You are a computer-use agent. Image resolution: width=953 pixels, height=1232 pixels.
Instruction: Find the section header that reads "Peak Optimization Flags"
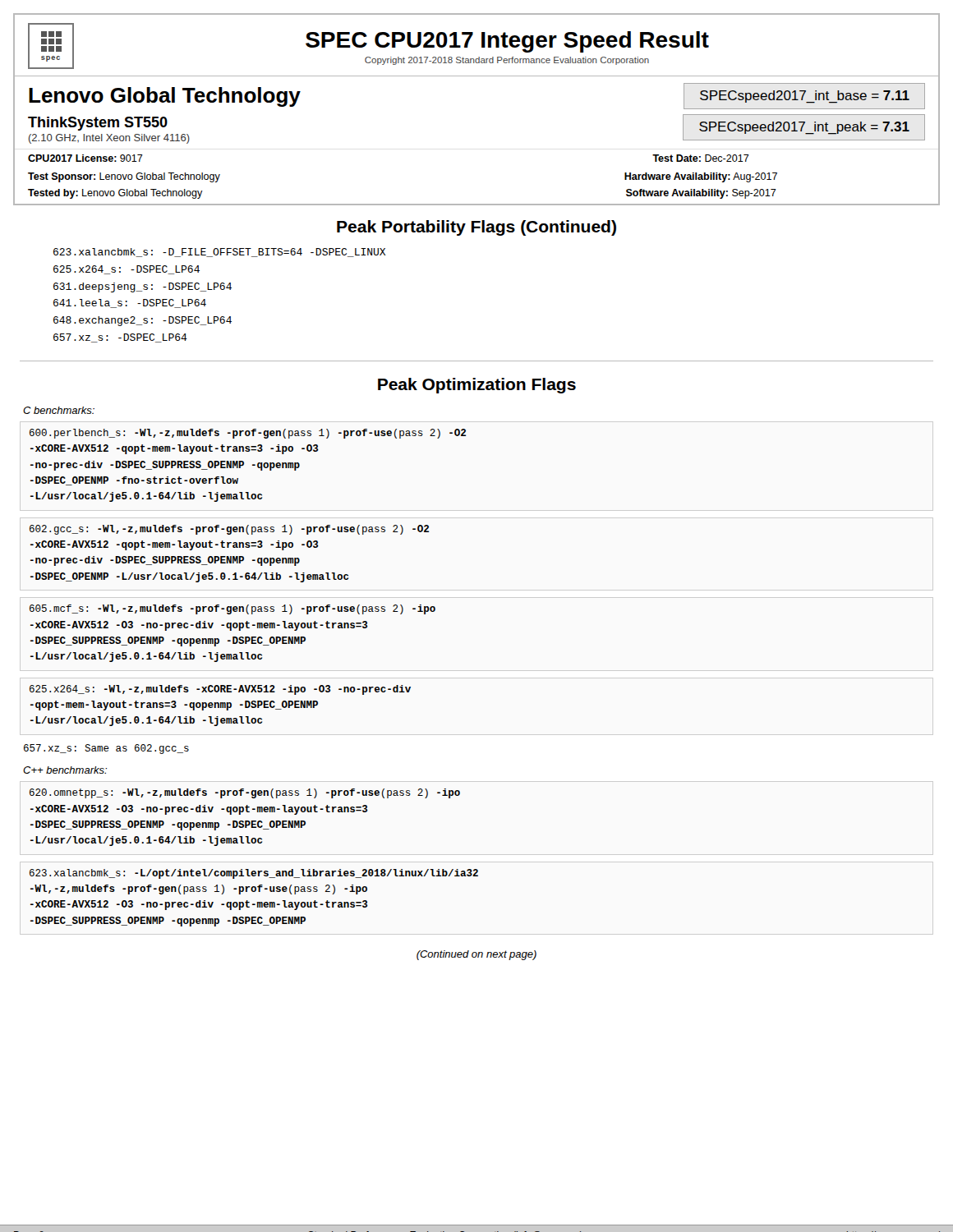[x=476, y=384]
